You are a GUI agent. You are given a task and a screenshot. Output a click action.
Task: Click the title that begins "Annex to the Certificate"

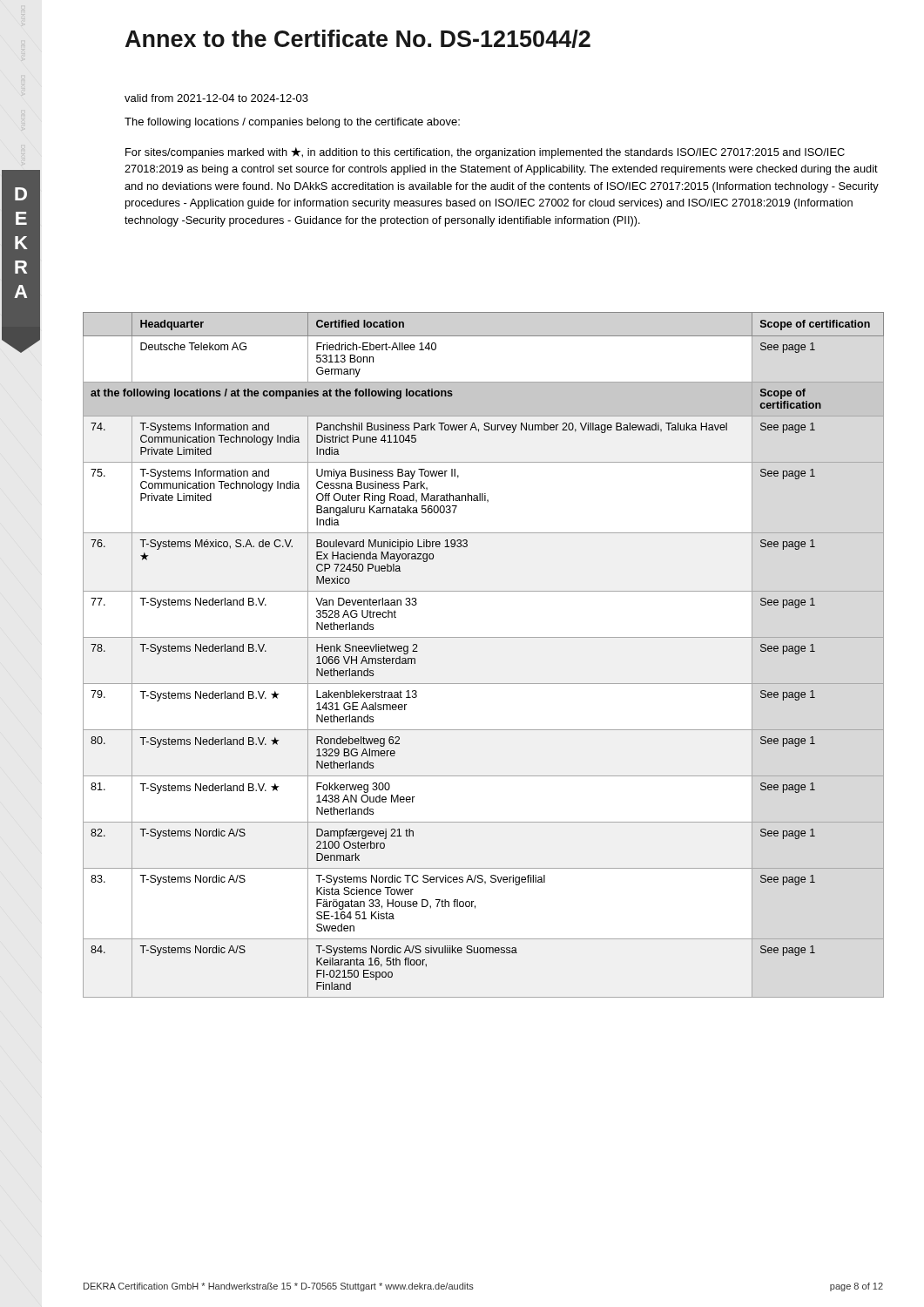(x=358, y=39)
